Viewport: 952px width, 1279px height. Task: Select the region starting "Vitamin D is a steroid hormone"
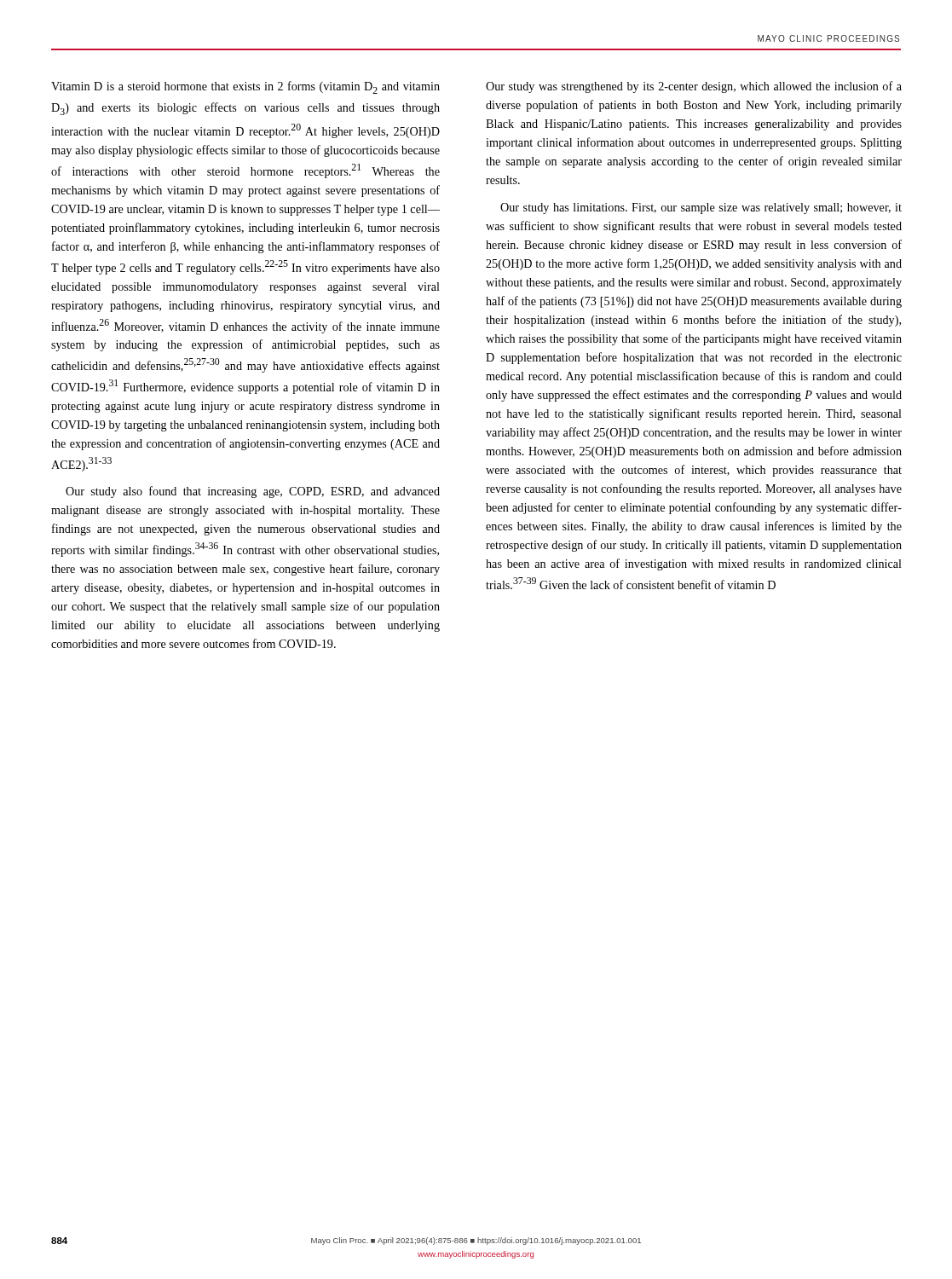(x=245, y=365)
